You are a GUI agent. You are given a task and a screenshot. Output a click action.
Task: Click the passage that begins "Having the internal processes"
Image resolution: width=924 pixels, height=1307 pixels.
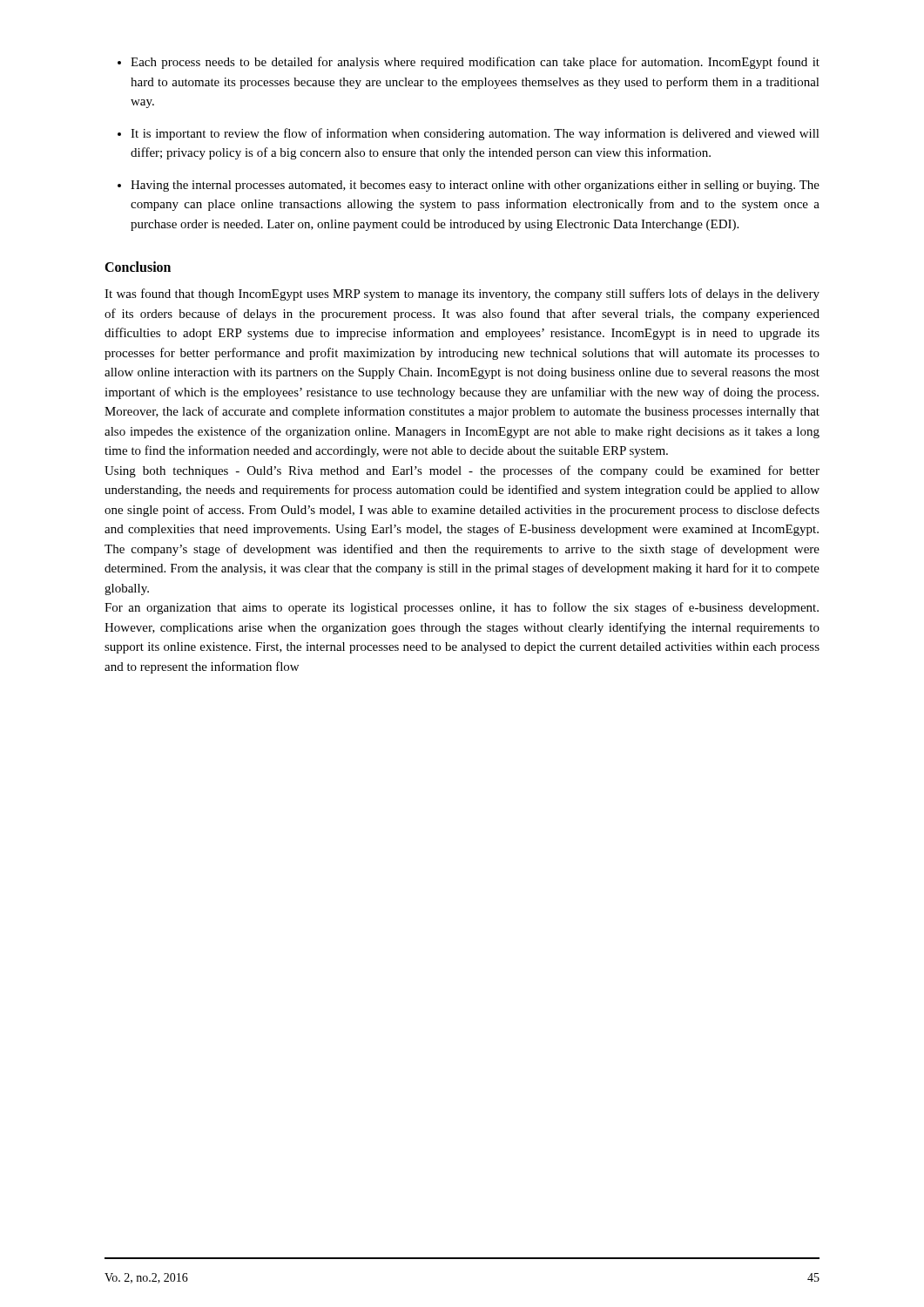pyautogui.click(x=475, y=204)
